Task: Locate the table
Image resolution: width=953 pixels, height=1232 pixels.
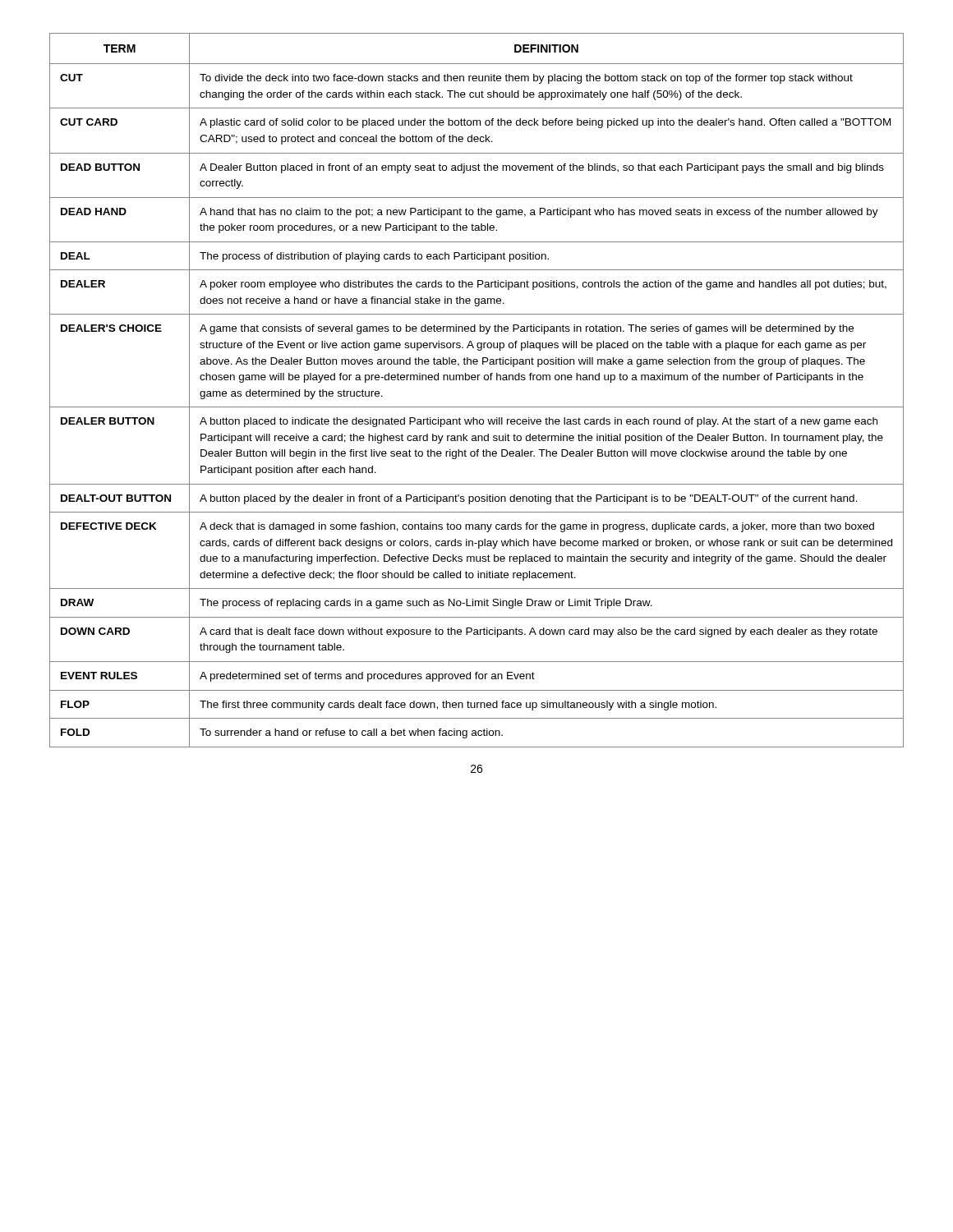Action: [x=476, y=390]
